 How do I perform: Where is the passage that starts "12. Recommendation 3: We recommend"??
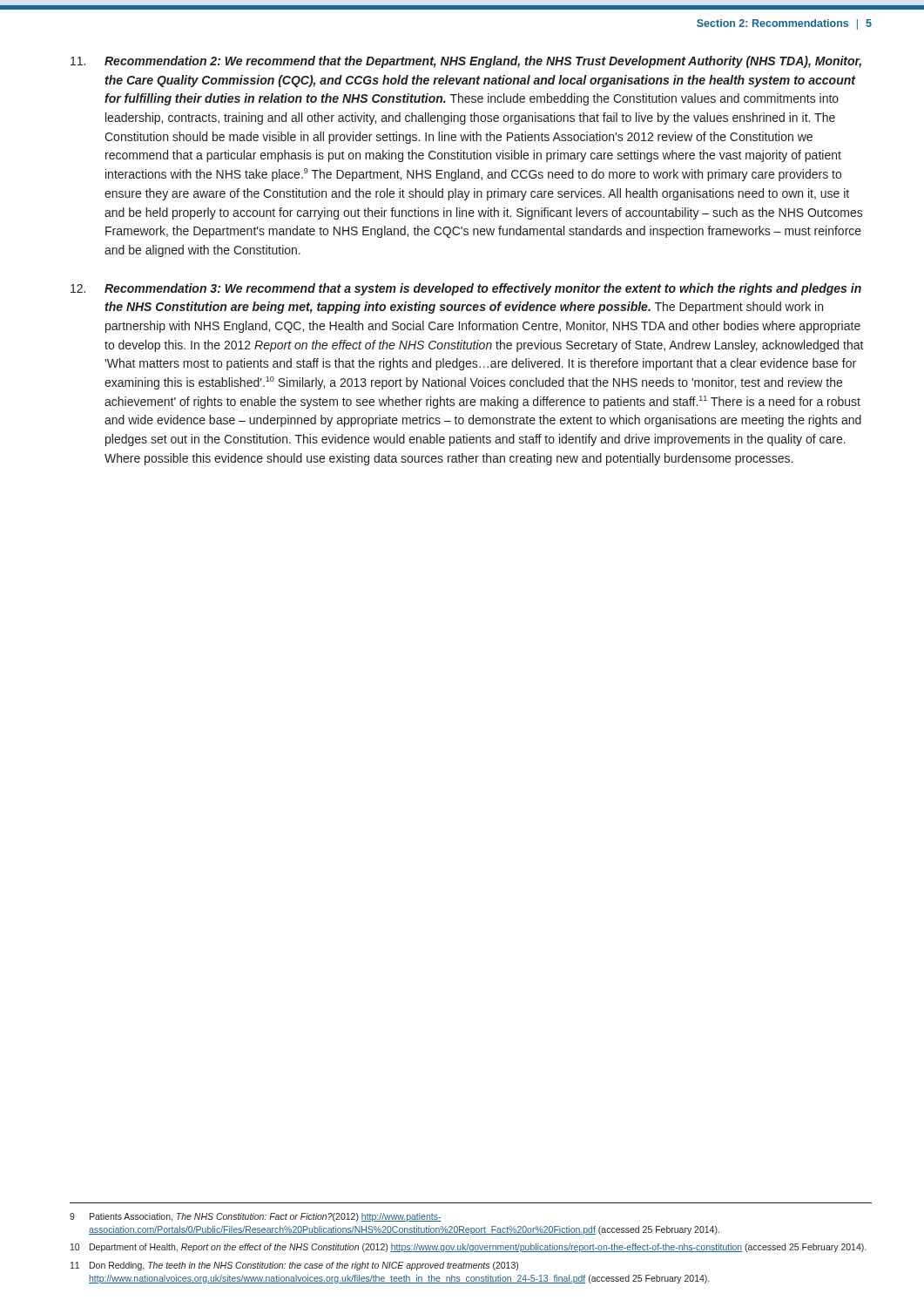[x=471, y=374]
